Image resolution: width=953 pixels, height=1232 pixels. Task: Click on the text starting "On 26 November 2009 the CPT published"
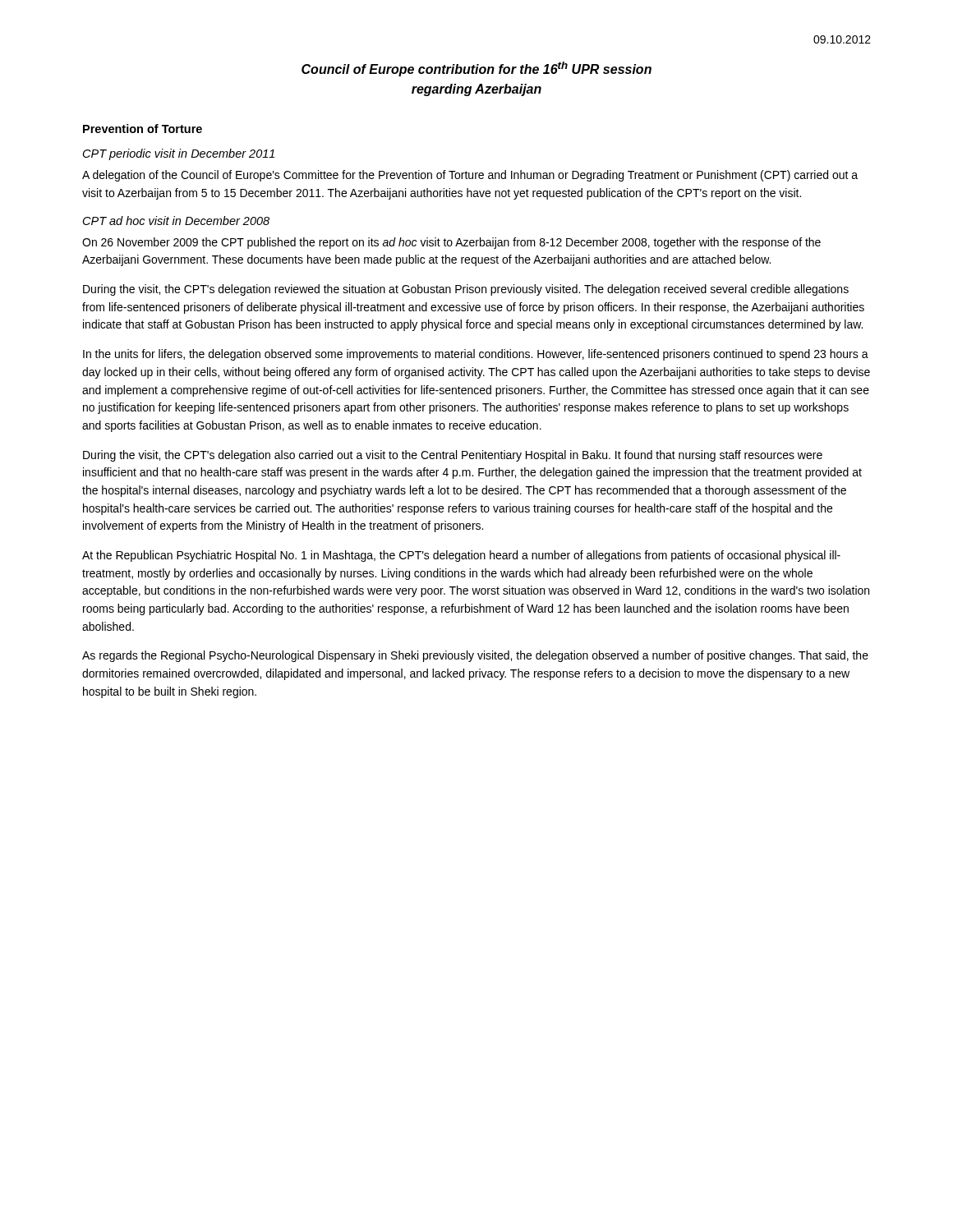452,251
